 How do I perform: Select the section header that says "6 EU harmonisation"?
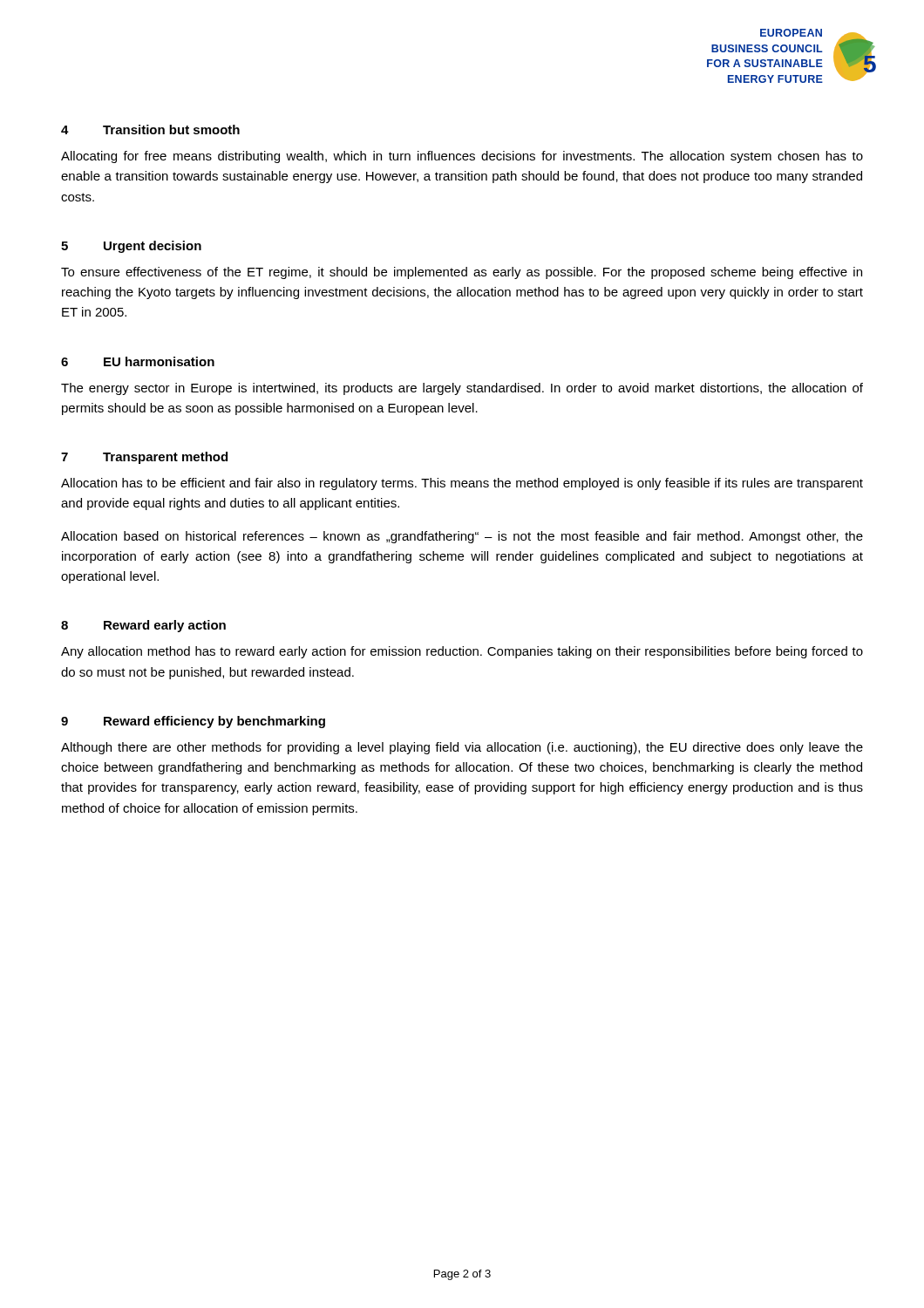(x=138, y=361)
